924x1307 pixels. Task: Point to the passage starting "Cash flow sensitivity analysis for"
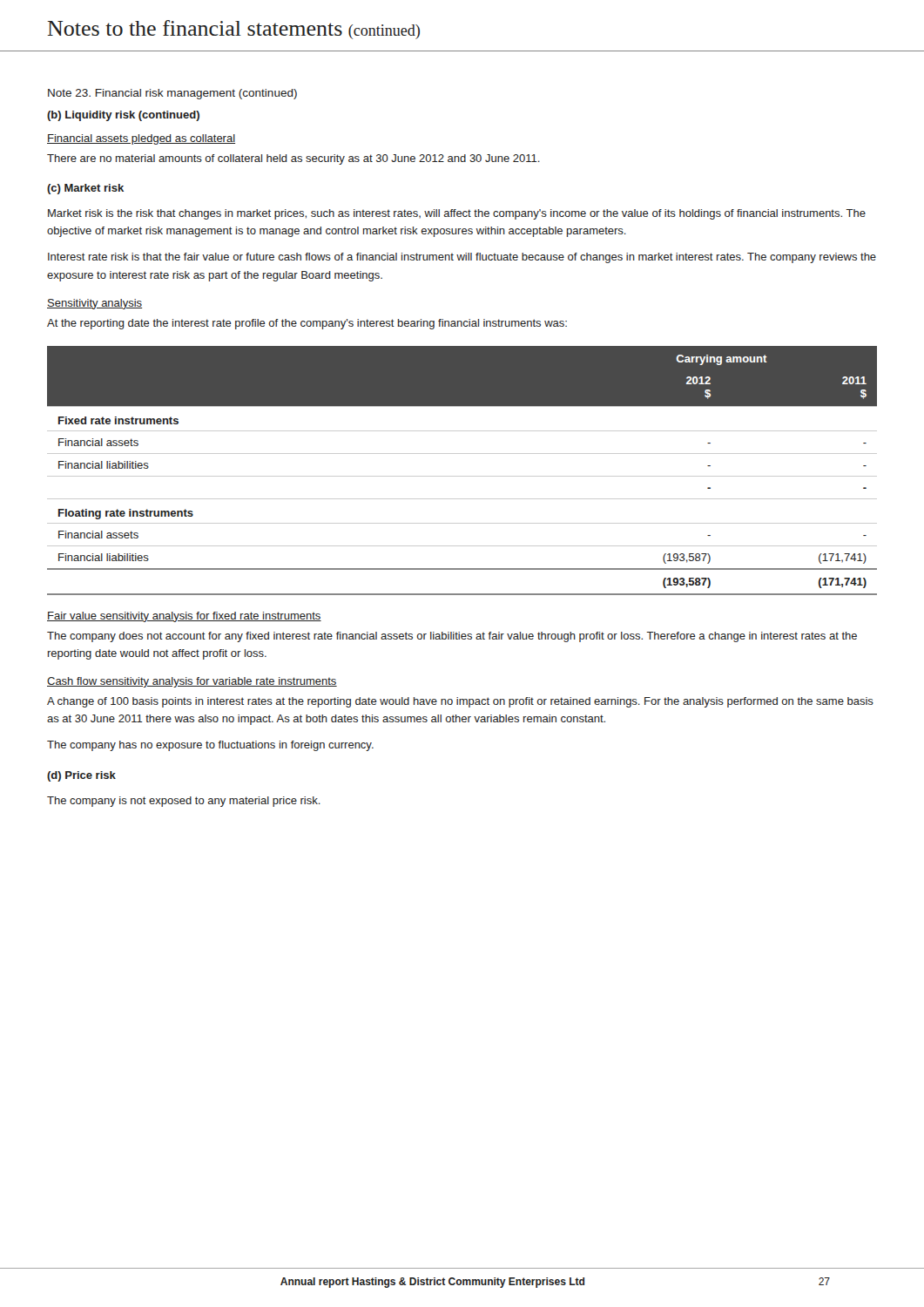point(192,681)
